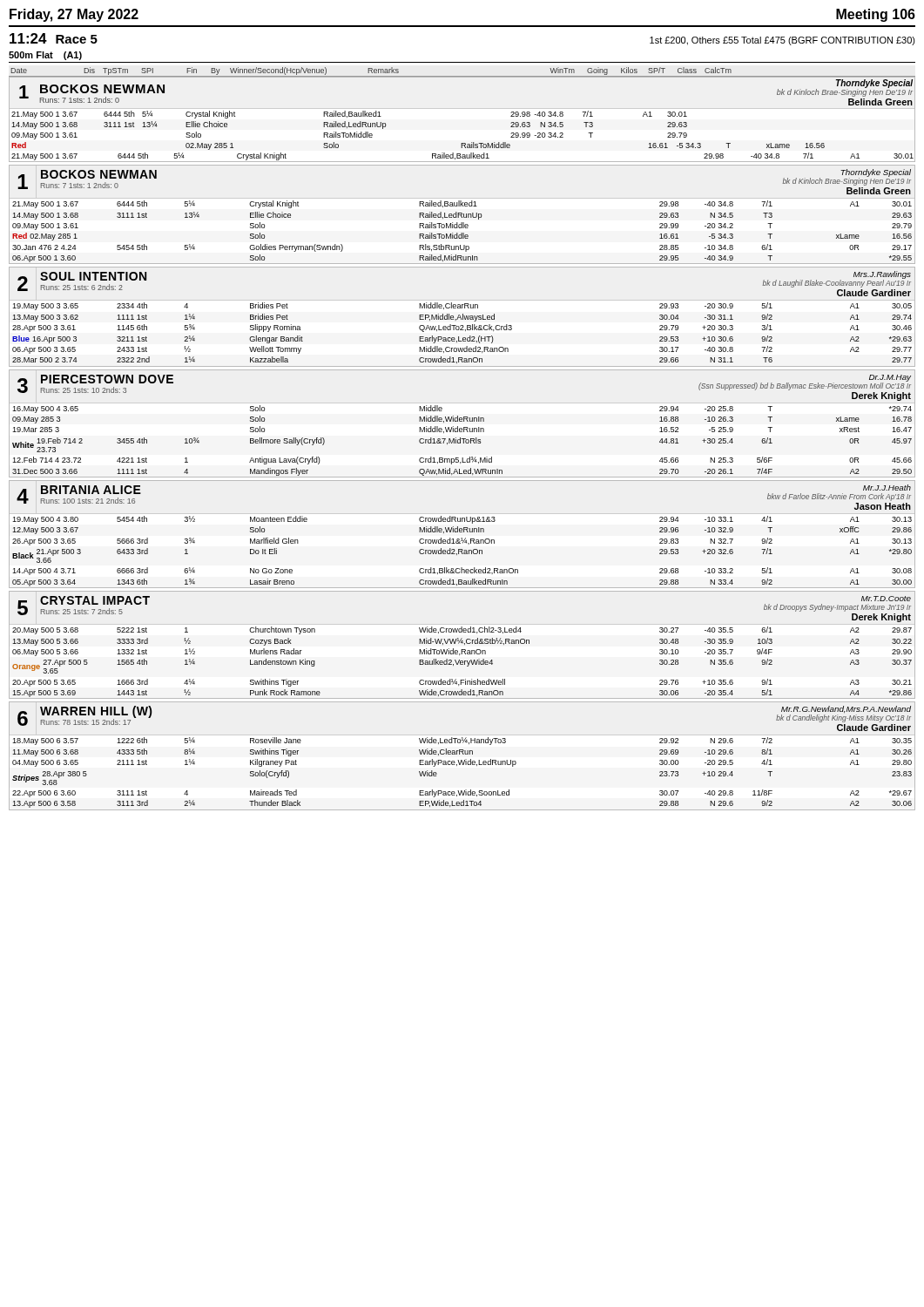Find the table that mentions "-10 29.6"
Screen dimensions: 1307x924
462,756
